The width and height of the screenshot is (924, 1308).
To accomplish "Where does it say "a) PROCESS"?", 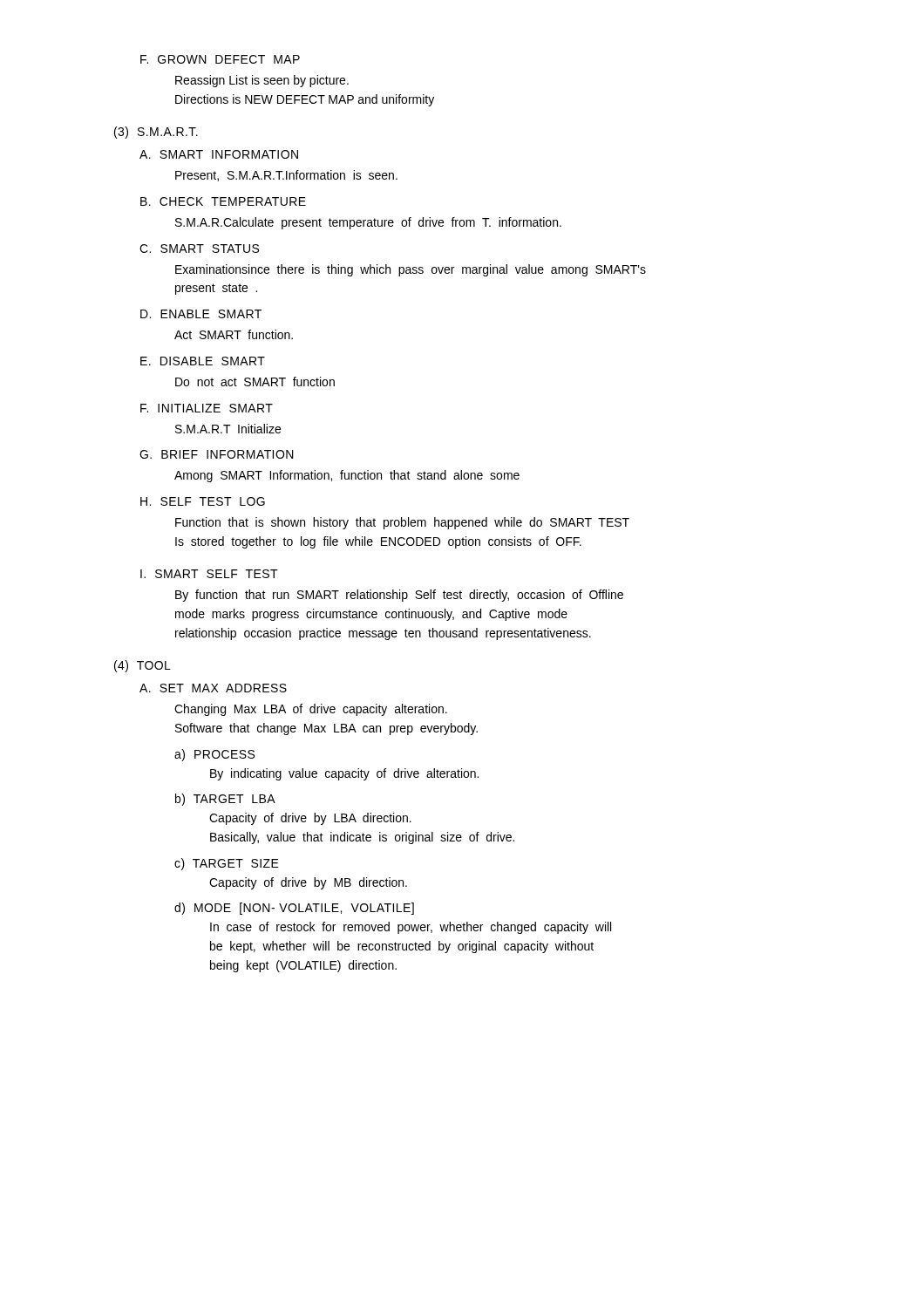I will 215,754.
